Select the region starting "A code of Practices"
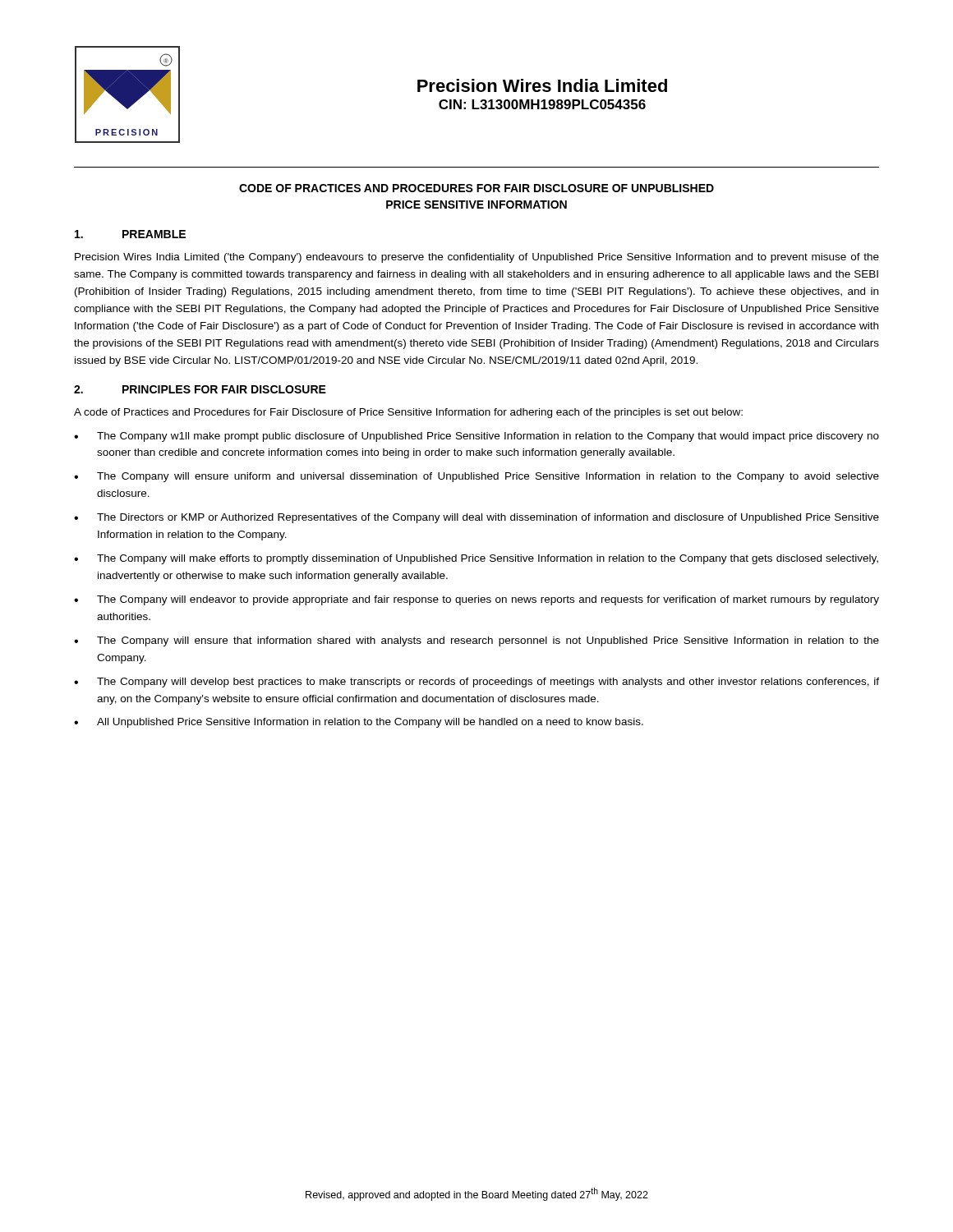The image size is (953, 1232). coord(409,412)
